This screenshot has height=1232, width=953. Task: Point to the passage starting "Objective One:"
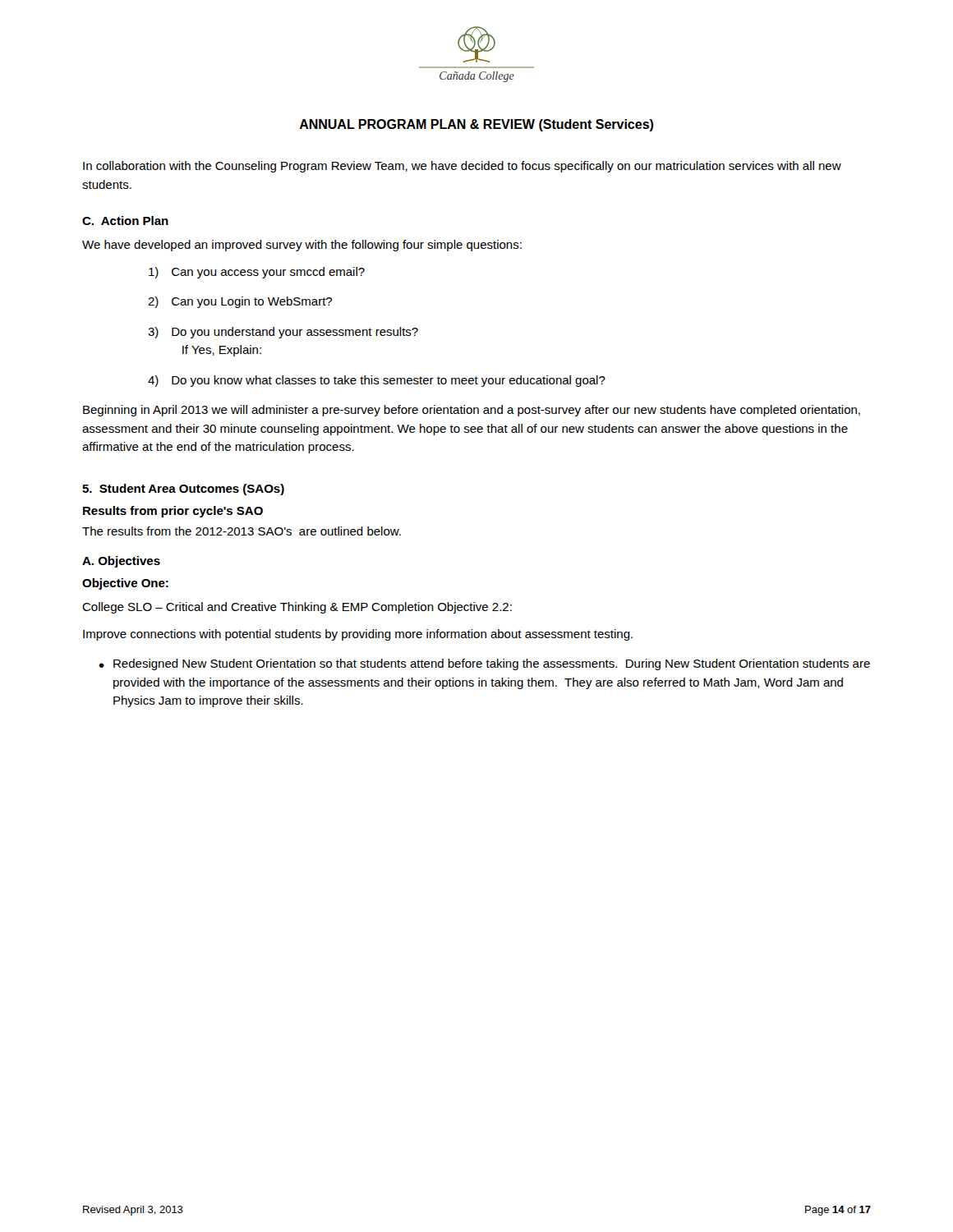(x=126, y=583)
